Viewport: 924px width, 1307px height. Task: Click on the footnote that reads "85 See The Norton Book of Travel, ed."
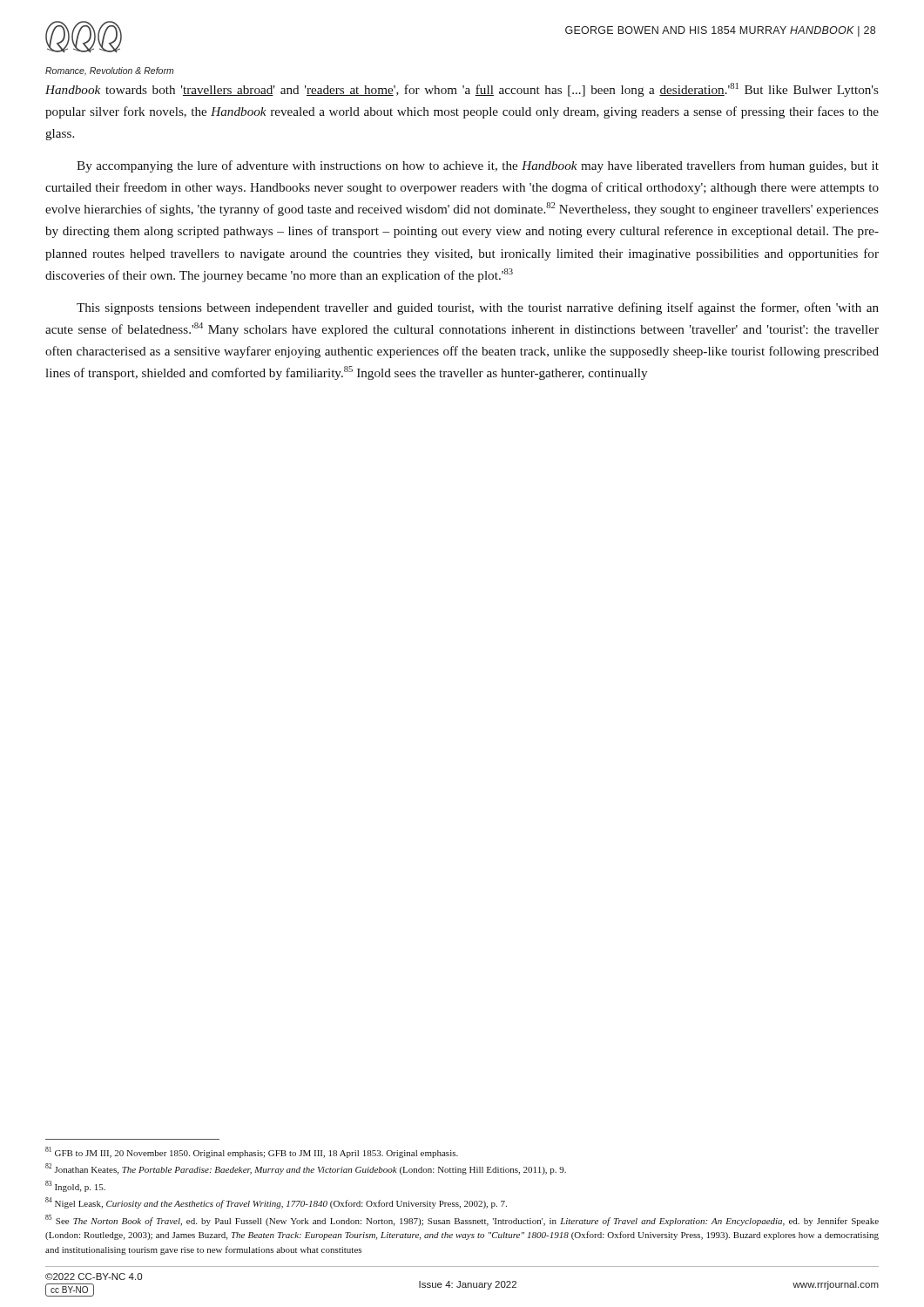462,1234
